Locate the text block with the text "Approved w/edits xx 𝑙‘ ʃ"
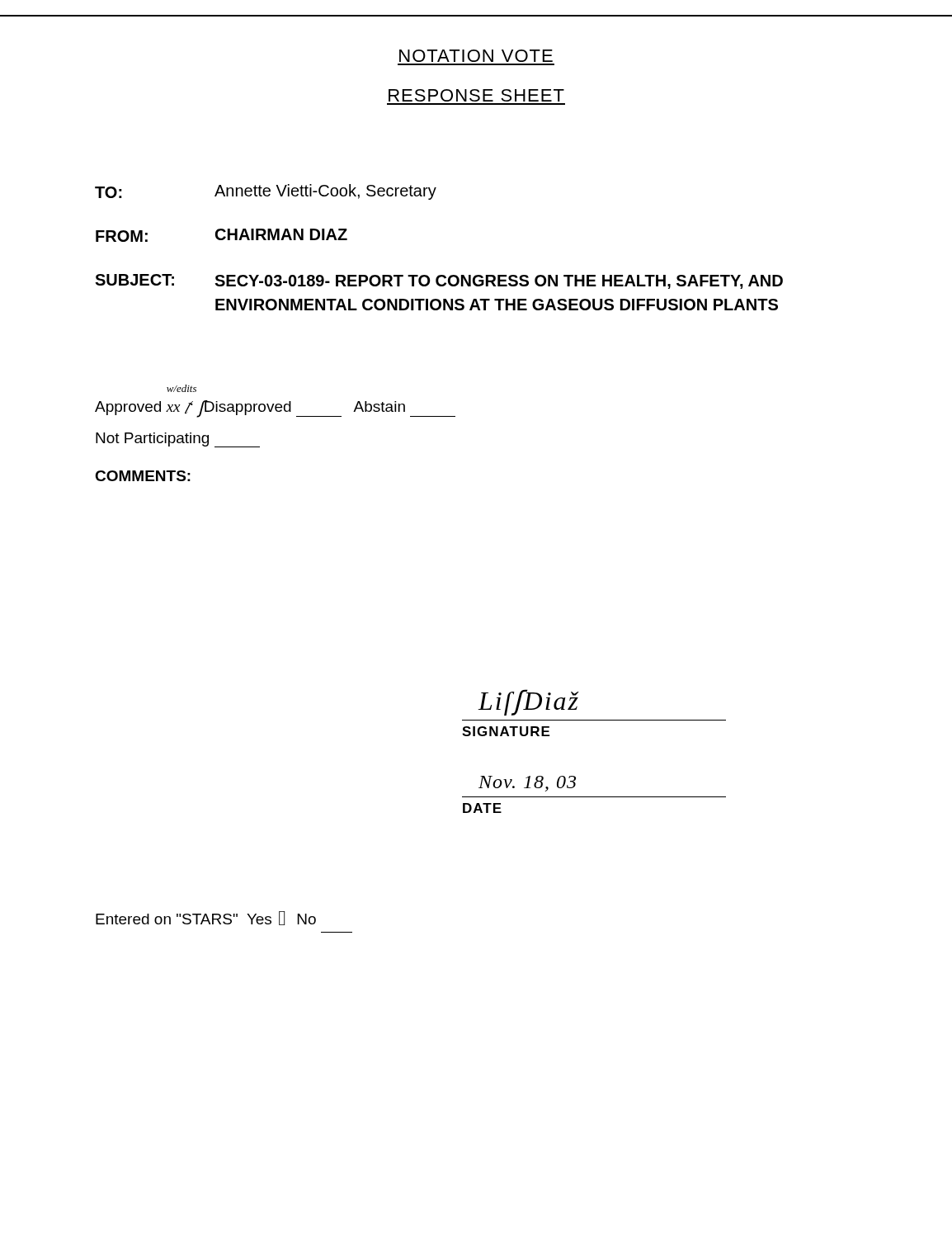This screenshot has width=952, height=1238. click(275, 406)
